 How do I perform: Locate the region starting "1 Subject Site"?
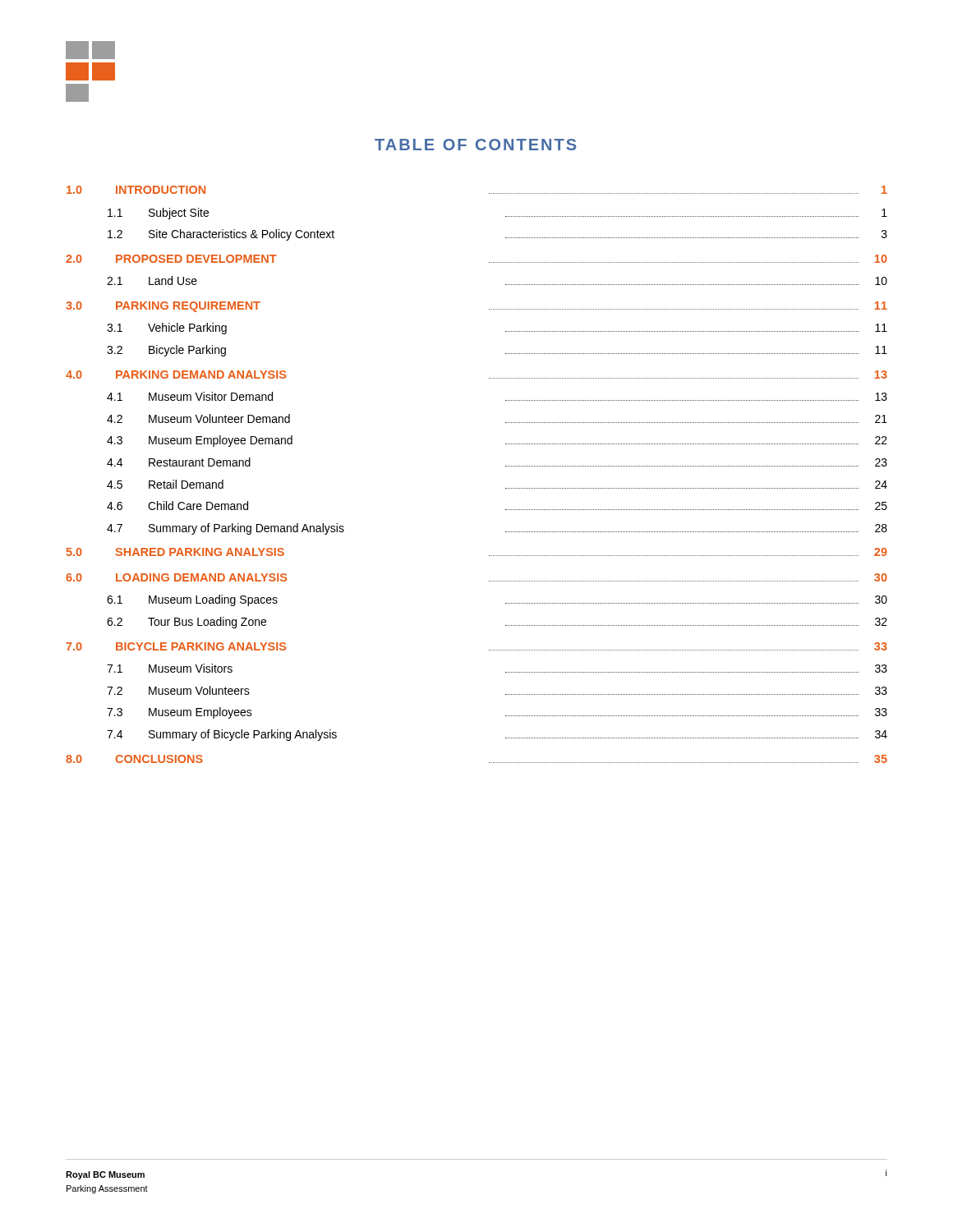497,213
